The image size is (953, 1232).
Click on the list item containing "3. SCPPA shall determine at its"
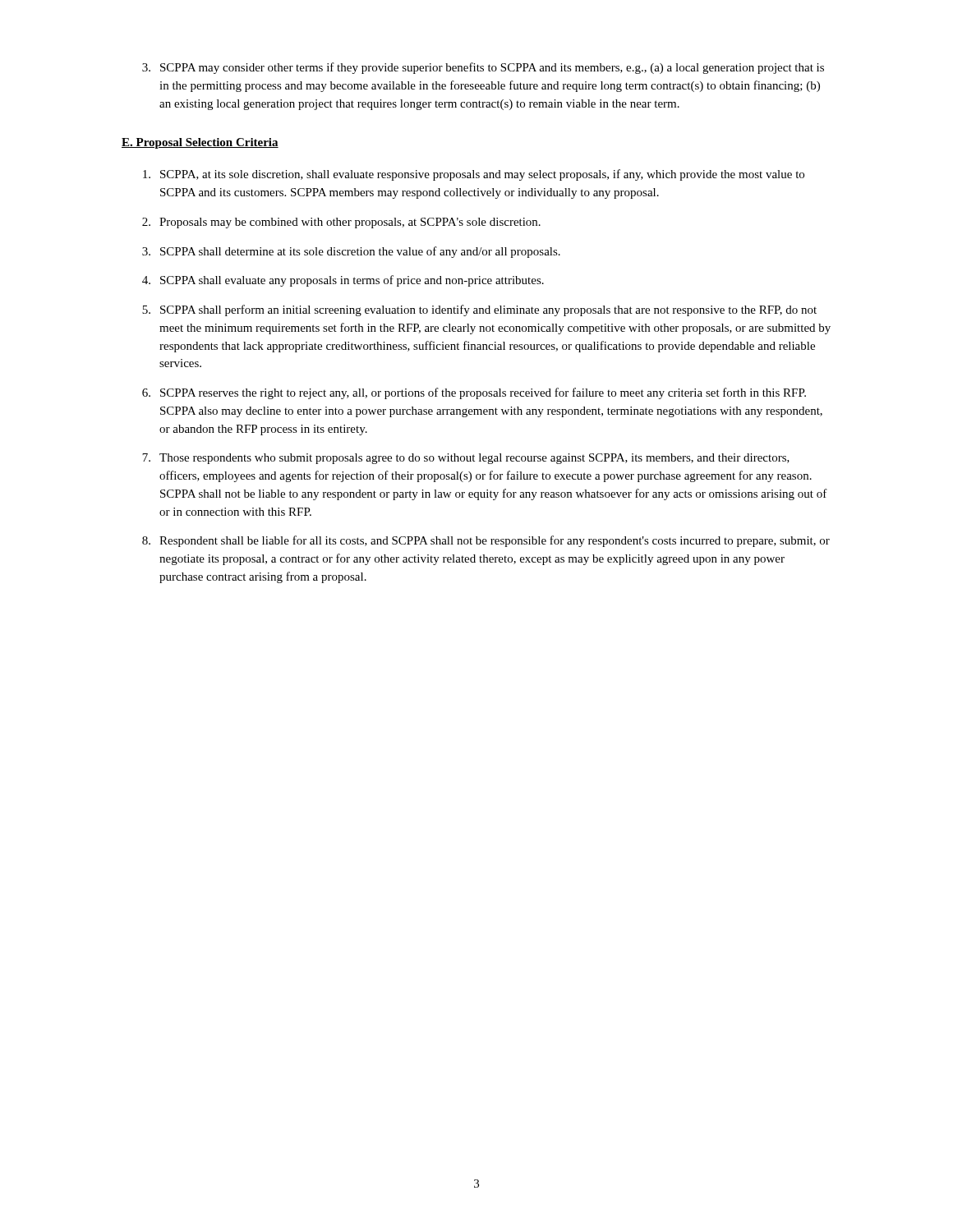point(476,252)
